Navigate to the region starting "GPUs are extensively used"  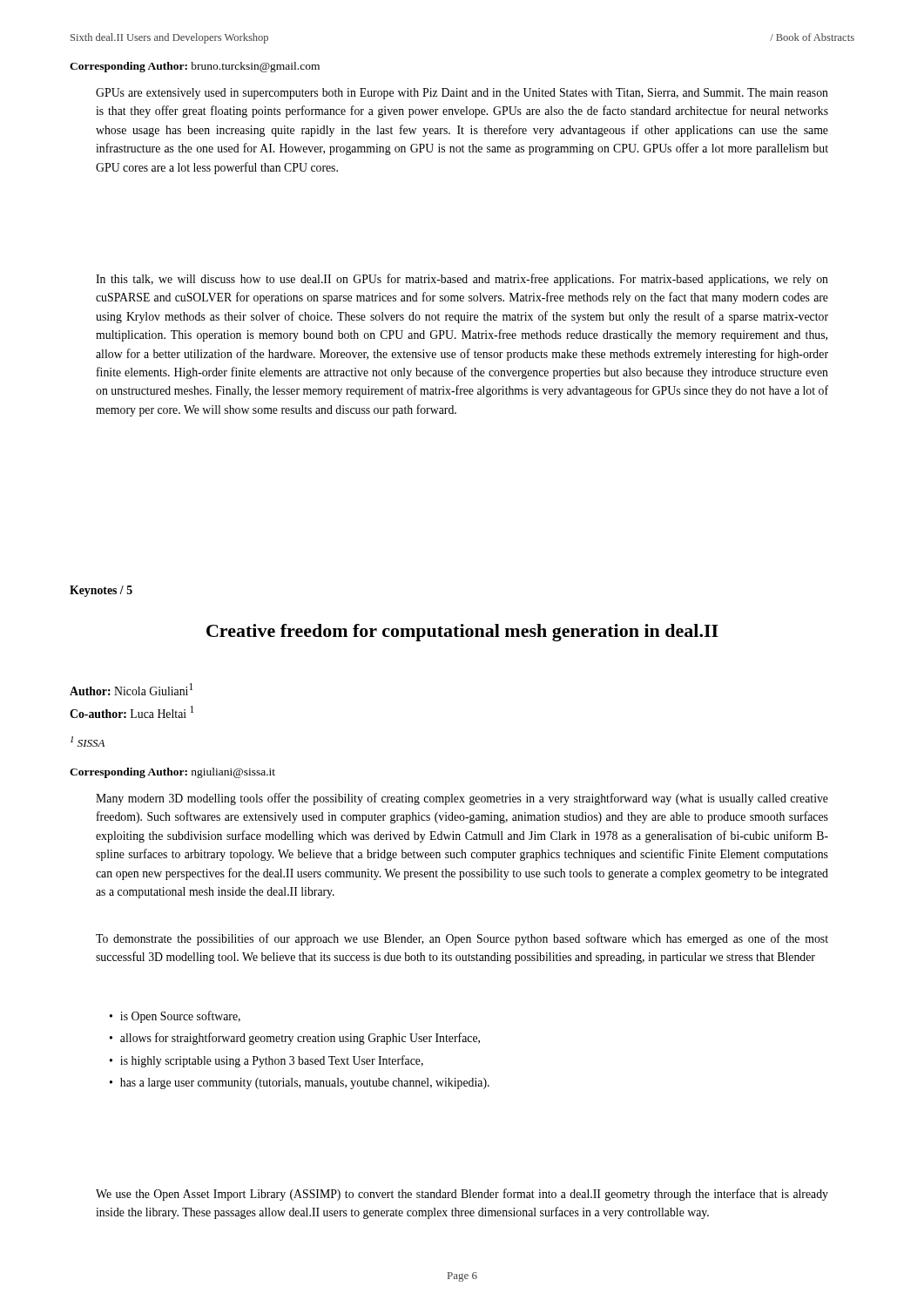point(462,130)
